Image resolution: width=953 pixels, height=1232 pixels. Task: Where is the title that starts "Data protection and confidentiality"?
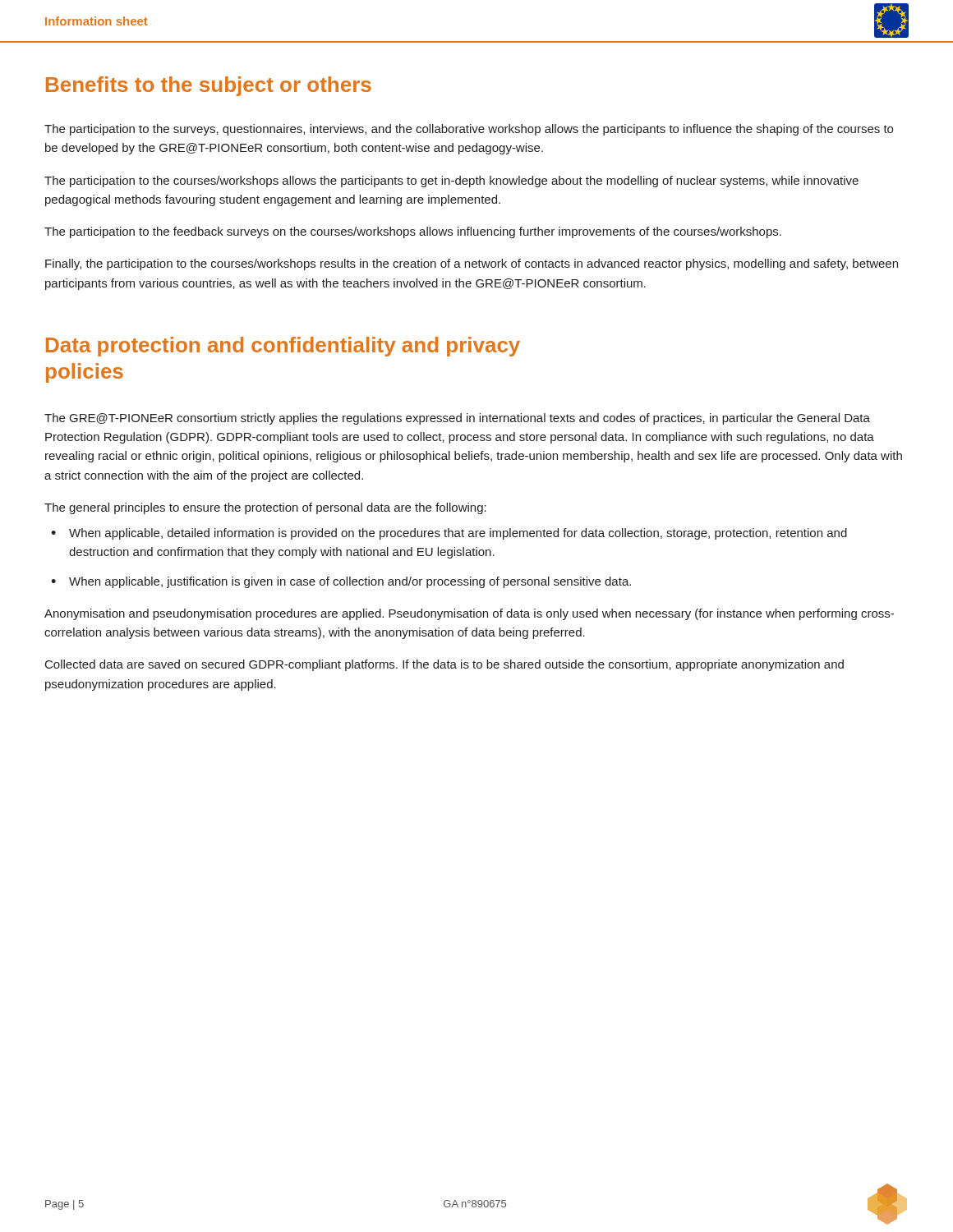pyautogui.click(x=282, y=358)
